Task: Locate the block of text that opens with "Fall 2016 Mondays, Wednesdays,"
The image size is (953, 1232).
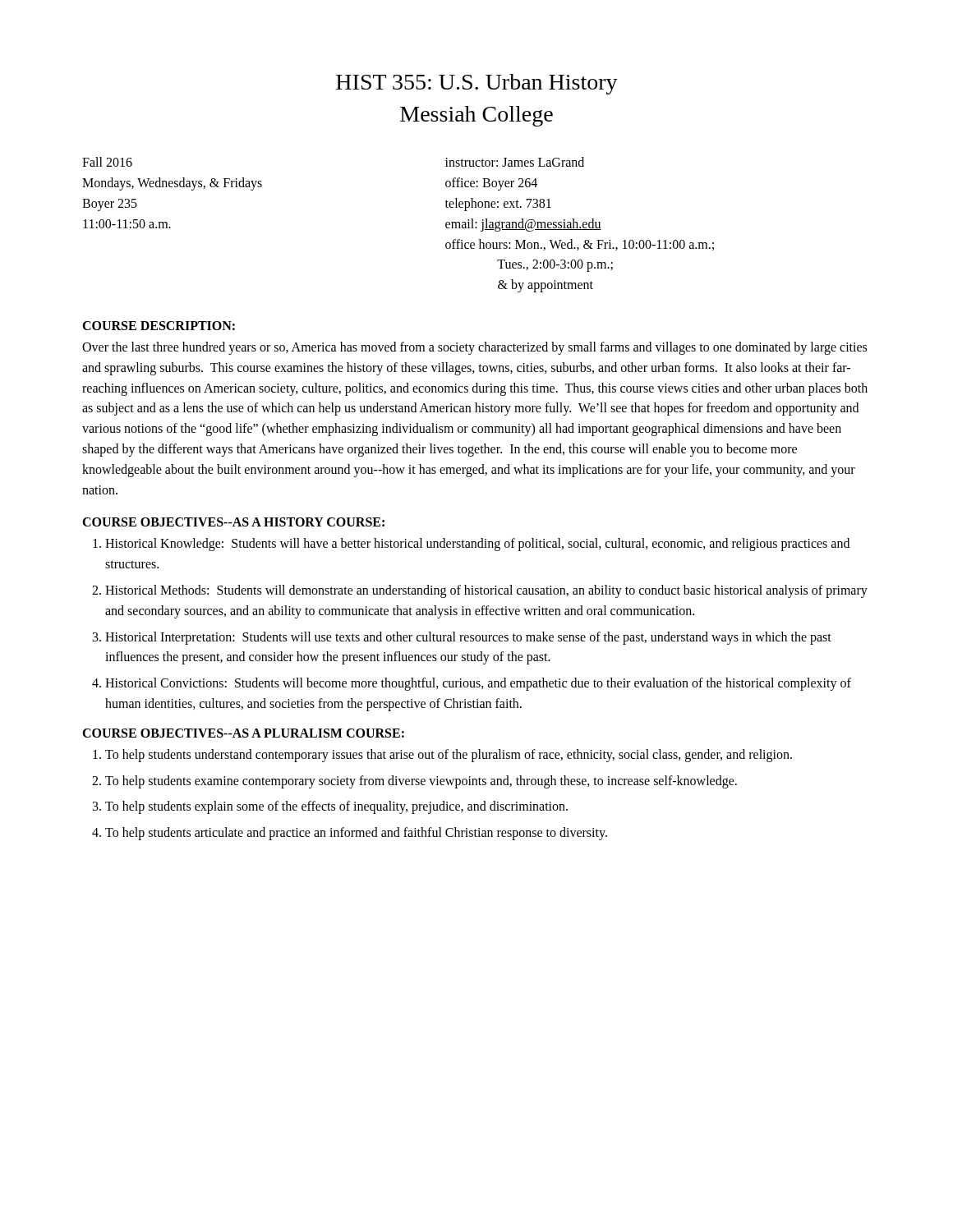Action: [476, 224]
